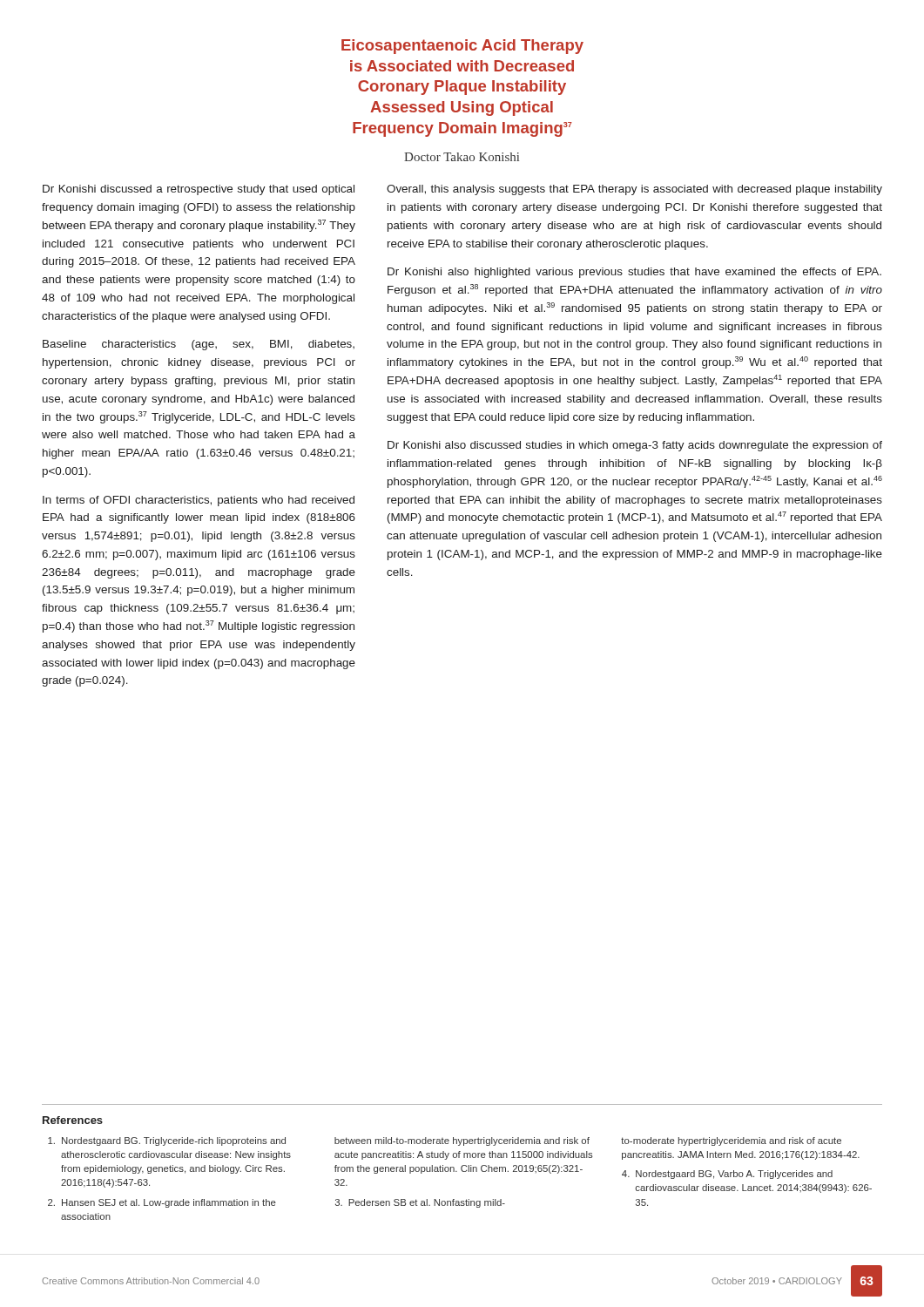Locate the text block starting "Baseline characteristics (age, sex, BMI,"

(x=199, y=408)
